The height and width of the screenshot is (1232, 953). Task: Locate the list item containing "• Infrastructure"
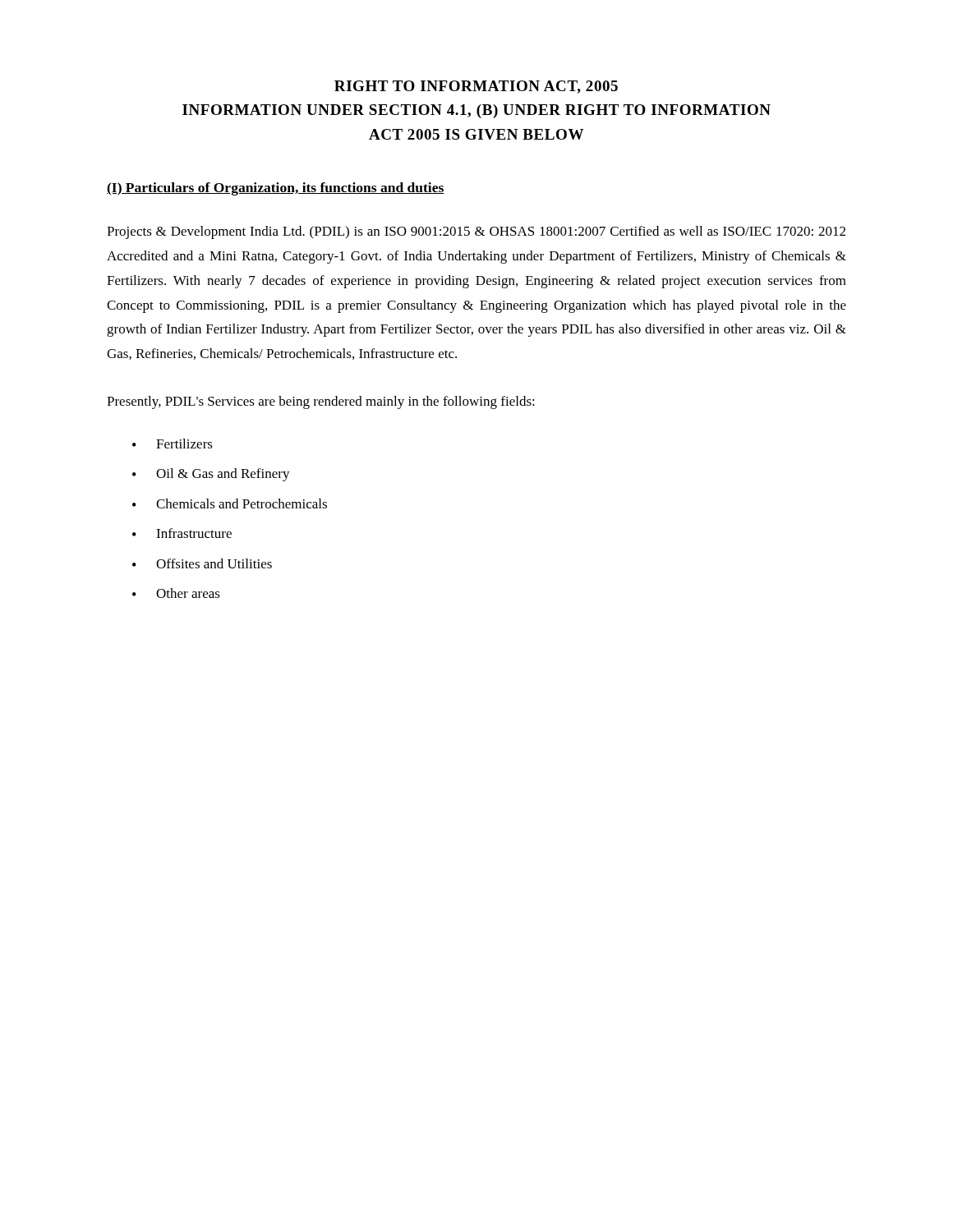(182, 533)
